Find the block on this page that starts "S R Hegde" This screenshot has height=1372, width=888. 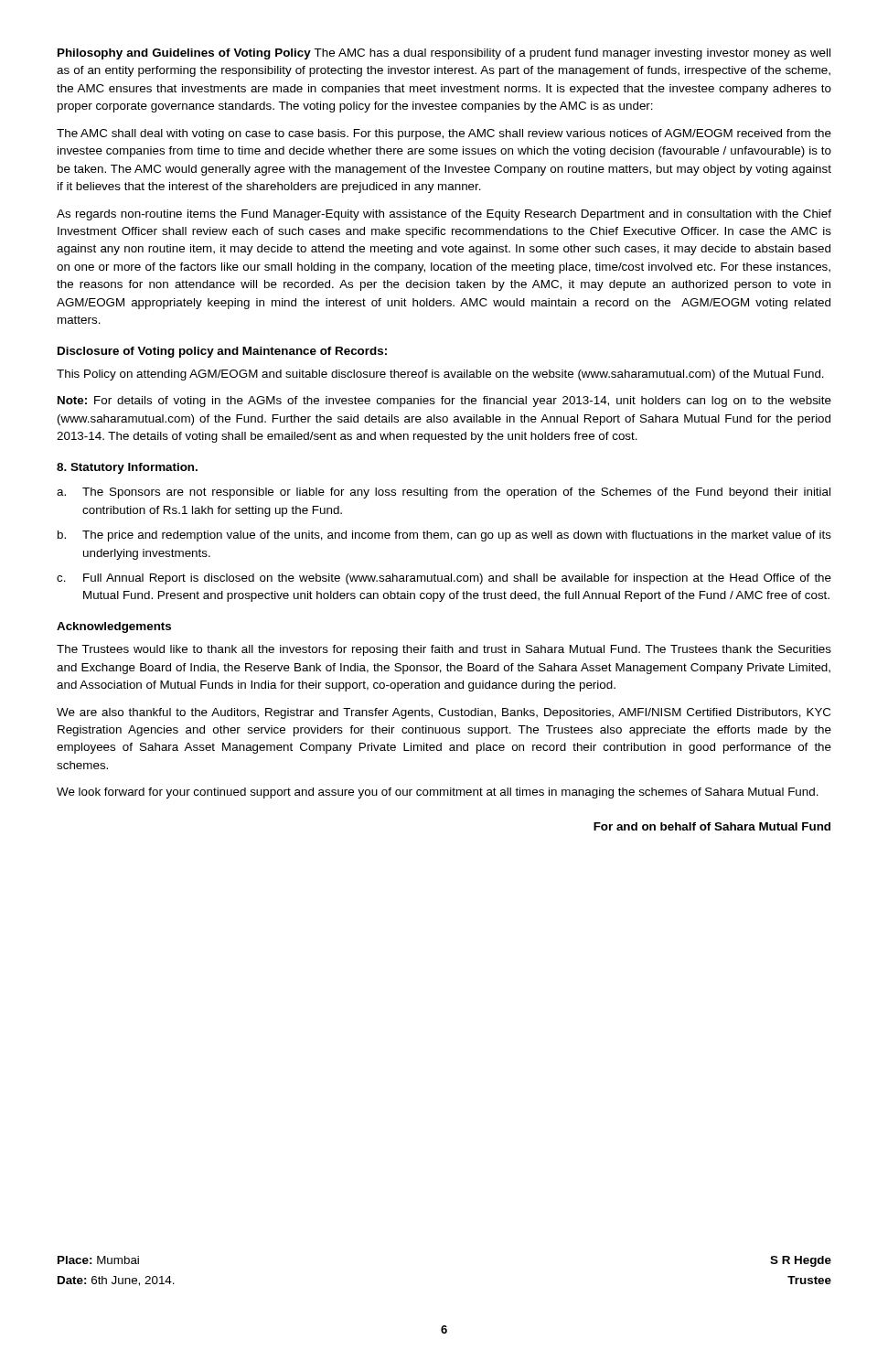801,1270
